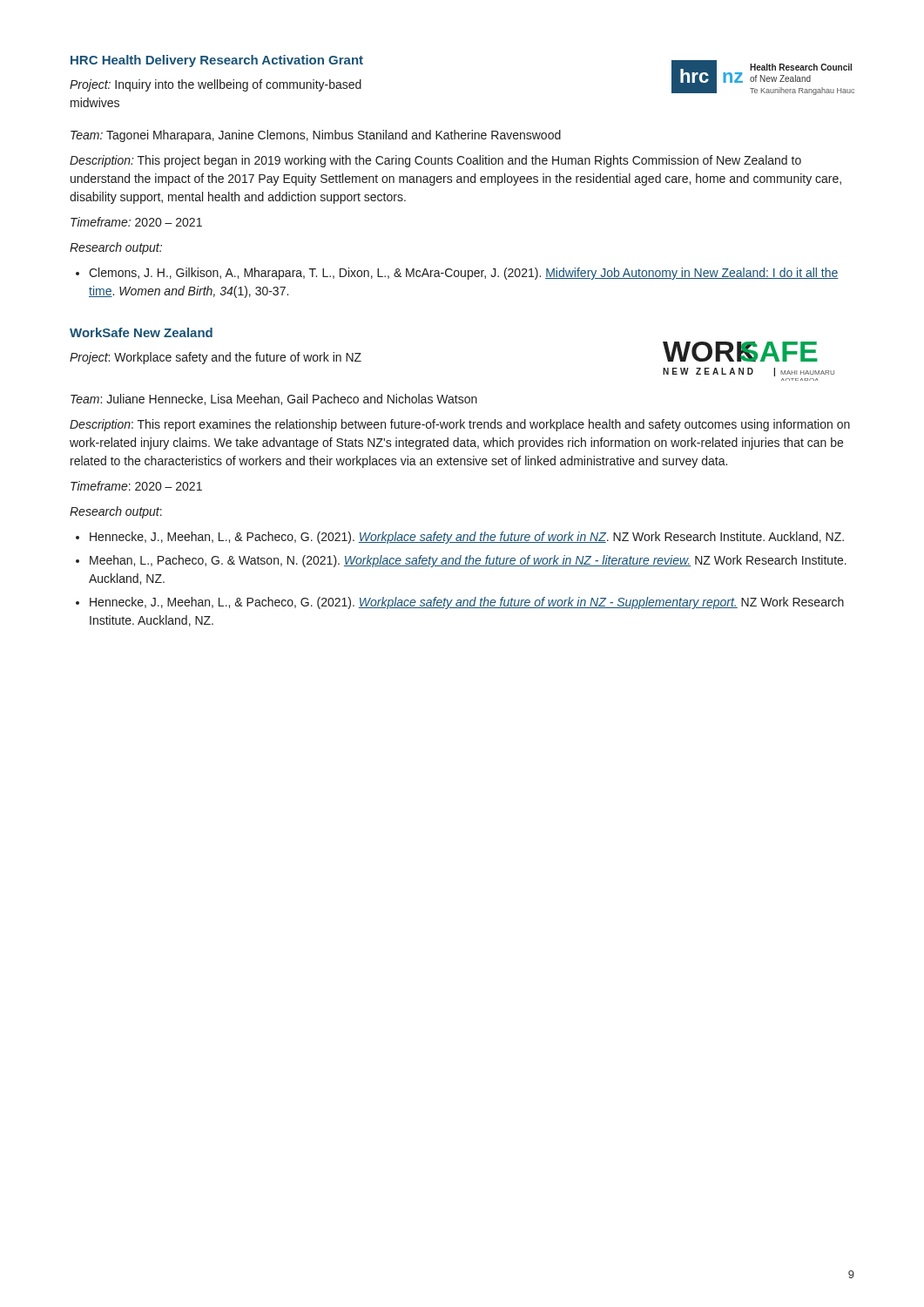Viewport: 924px width, 1307px height.
Task: Click the section header that begins "HRC Health Delivery Research"
Action: coord(216,60)
